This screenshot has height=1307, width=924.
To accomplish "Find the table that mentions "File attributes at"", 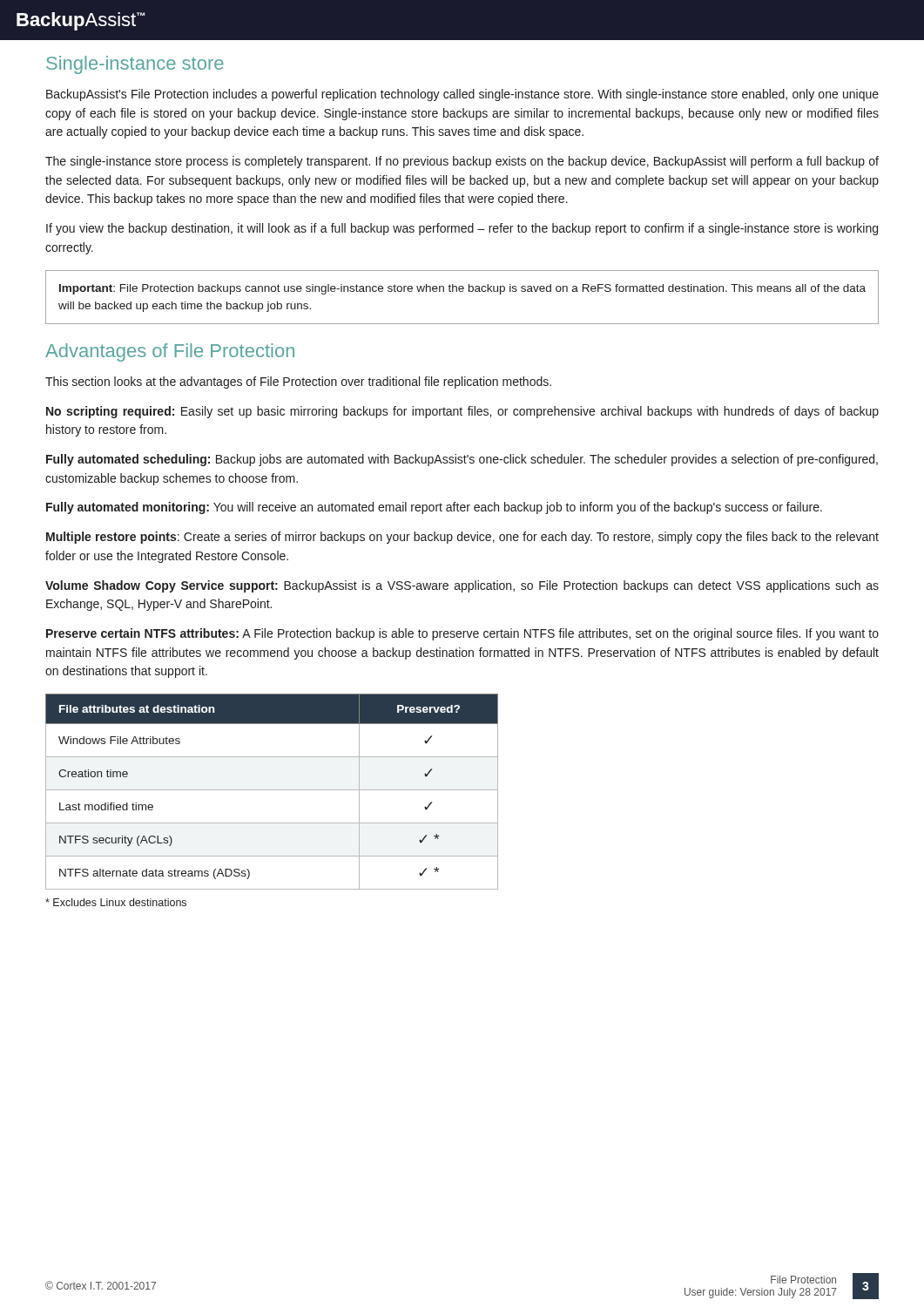I will click(x=462, y=792).
